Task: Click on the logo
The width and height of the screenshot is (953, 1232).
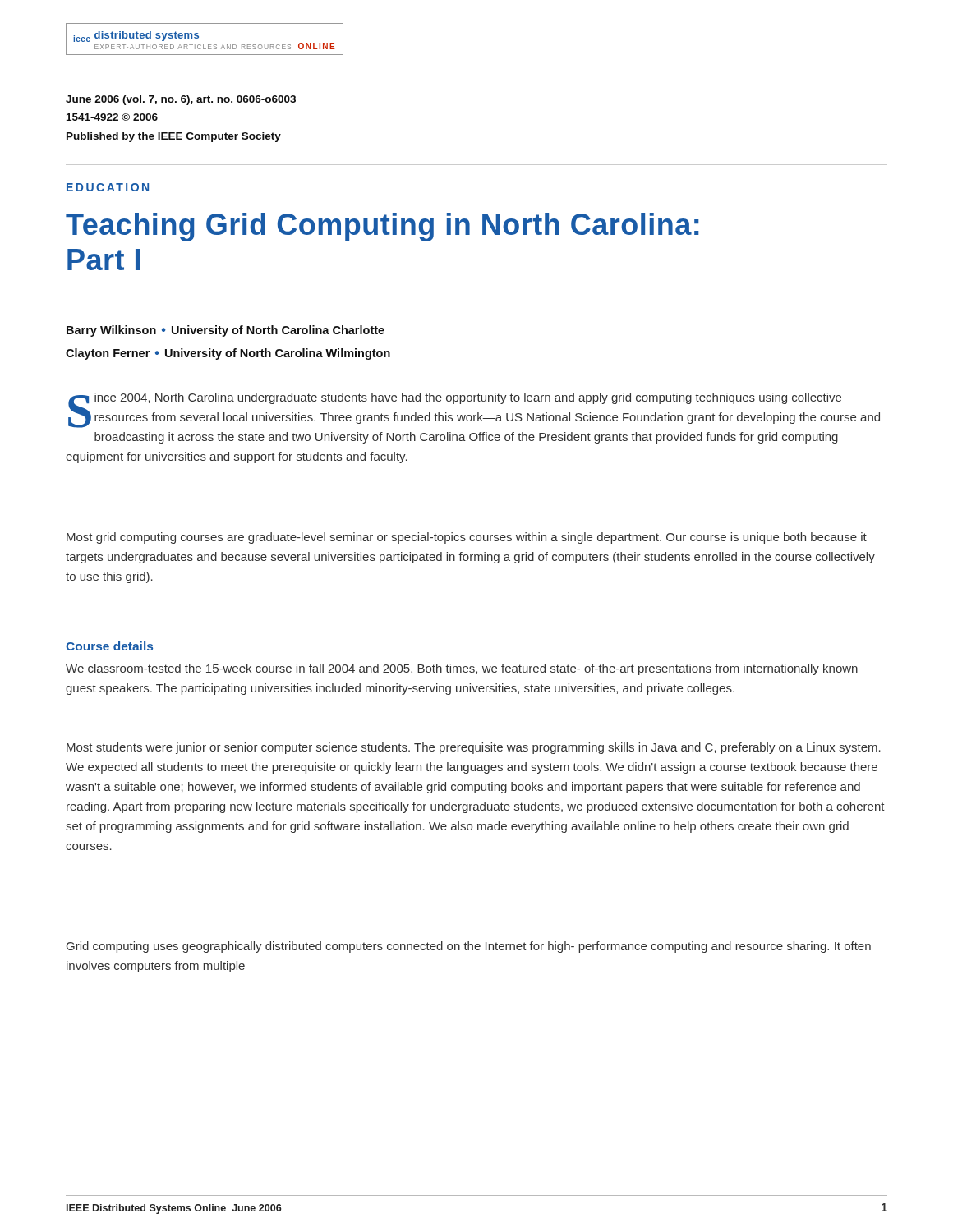Action: tap(205, 39)
